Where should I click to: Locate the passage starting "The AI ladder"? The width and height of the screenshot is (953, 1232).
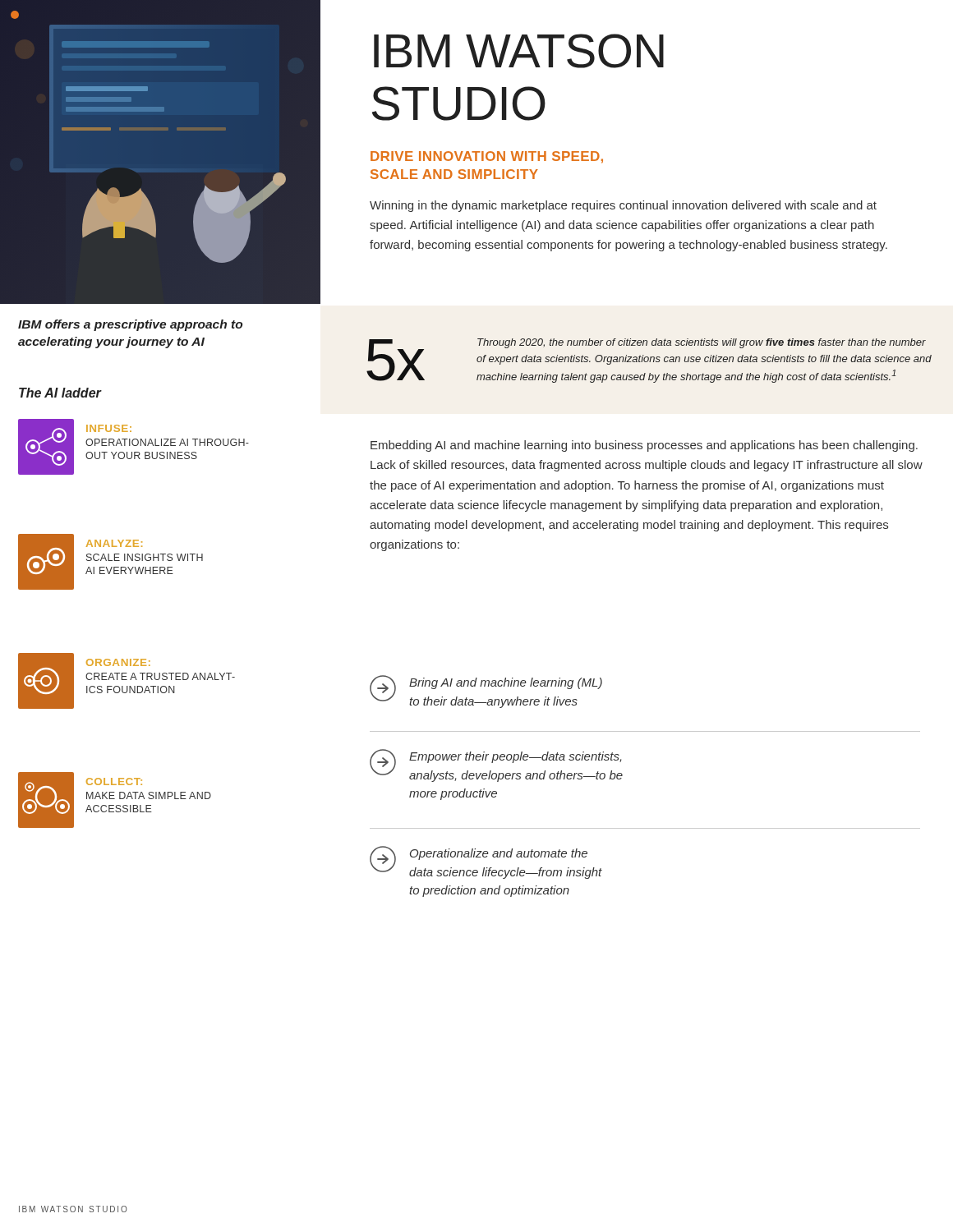pos(60,393)
